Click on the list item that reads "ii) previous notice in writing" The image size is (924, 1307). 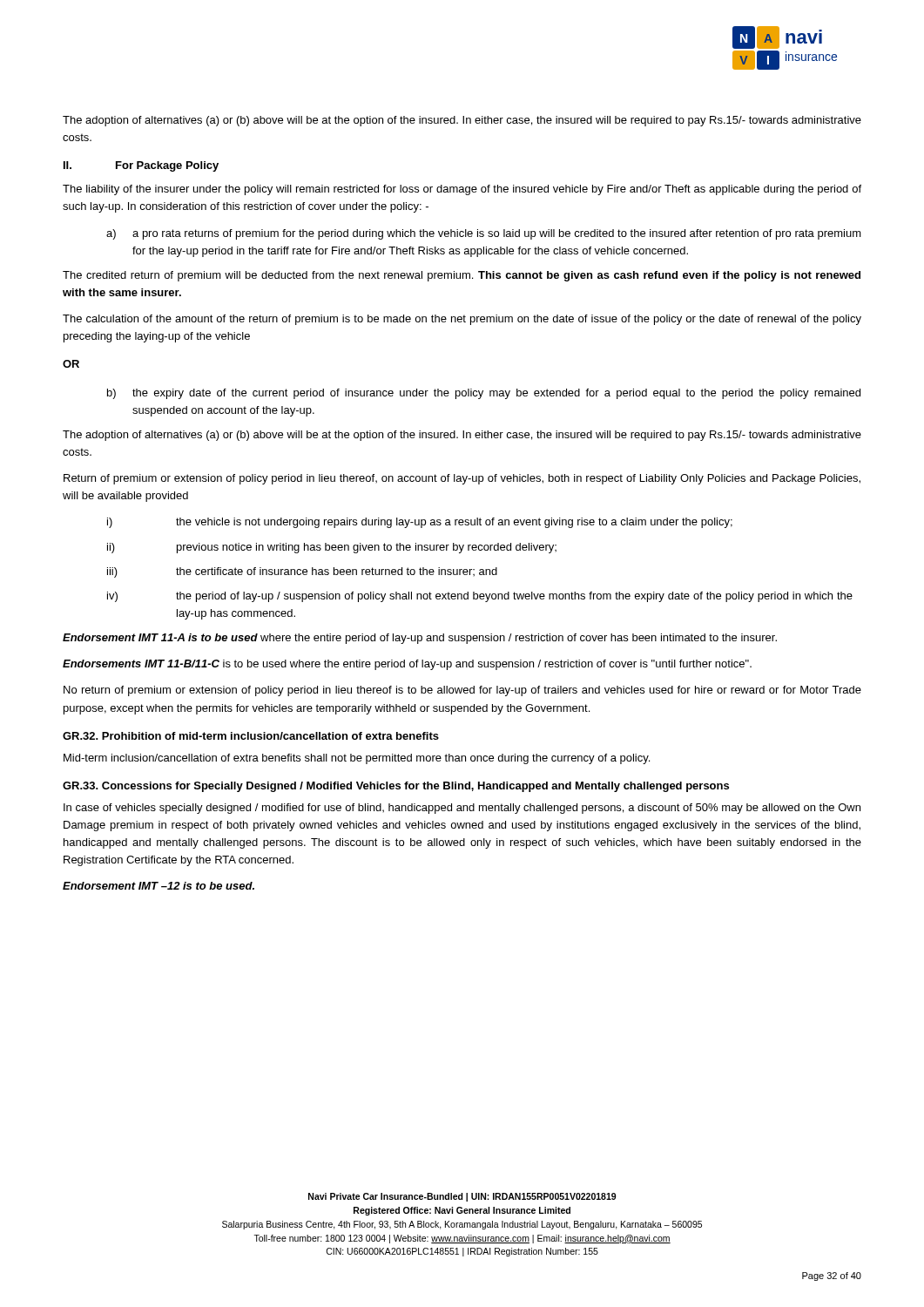click(462, 547)
